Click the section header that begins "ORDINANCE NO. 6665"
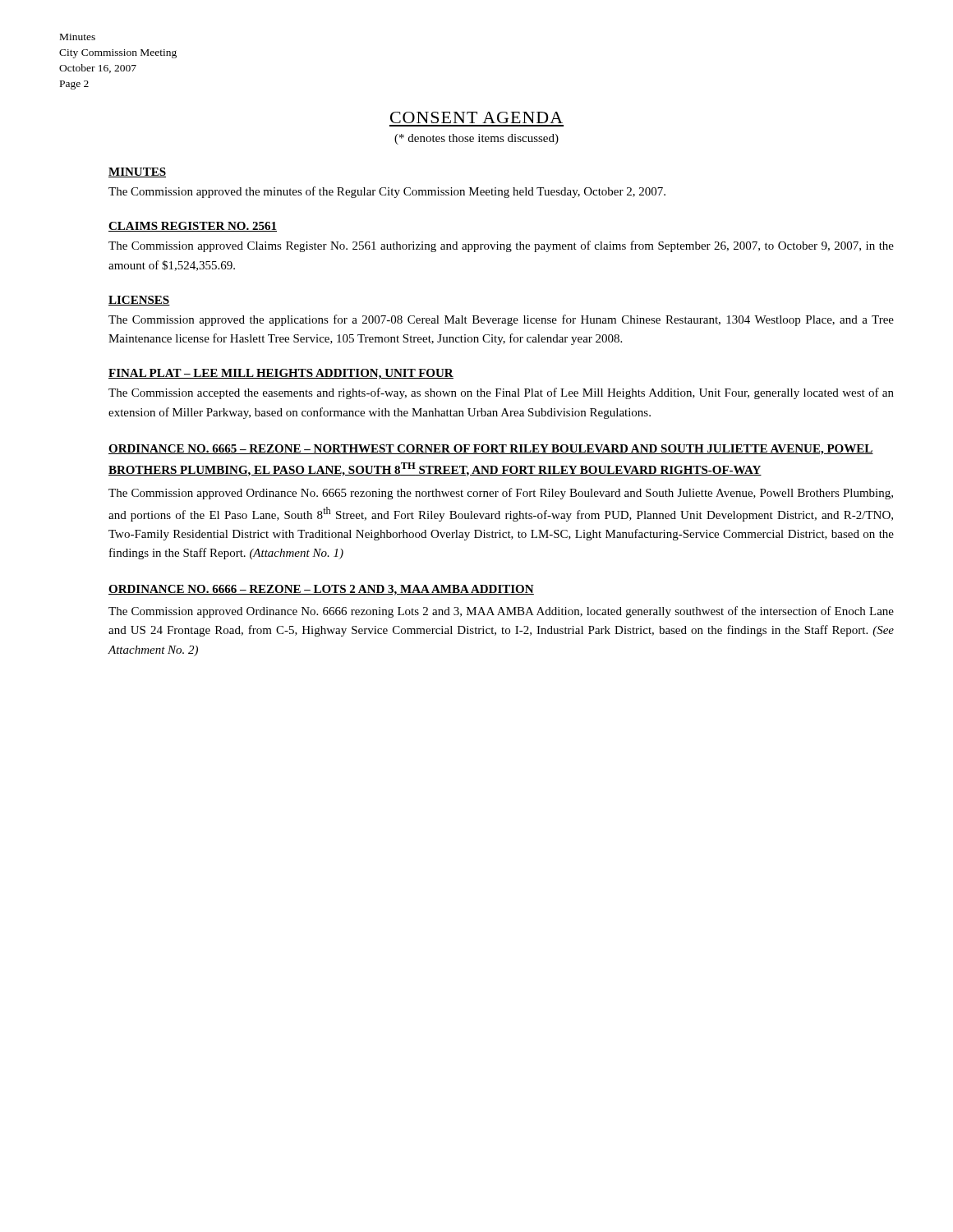953x1232 pixels. 491,459
